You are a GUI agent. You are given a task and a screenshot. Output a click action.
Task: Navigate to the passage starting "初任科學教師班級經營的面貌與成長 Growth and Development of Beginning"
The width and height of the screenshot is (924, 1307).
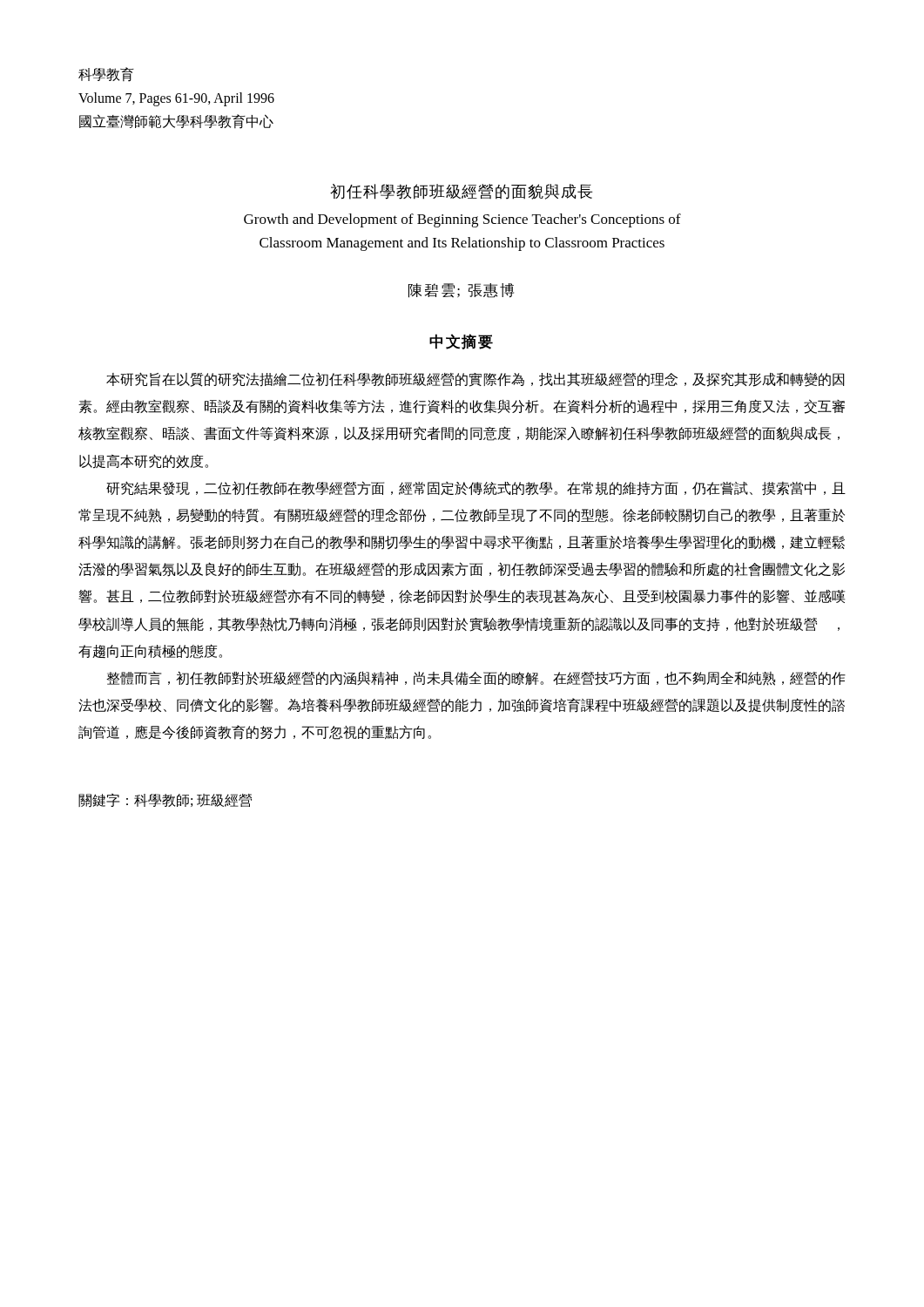coord(462,215)
